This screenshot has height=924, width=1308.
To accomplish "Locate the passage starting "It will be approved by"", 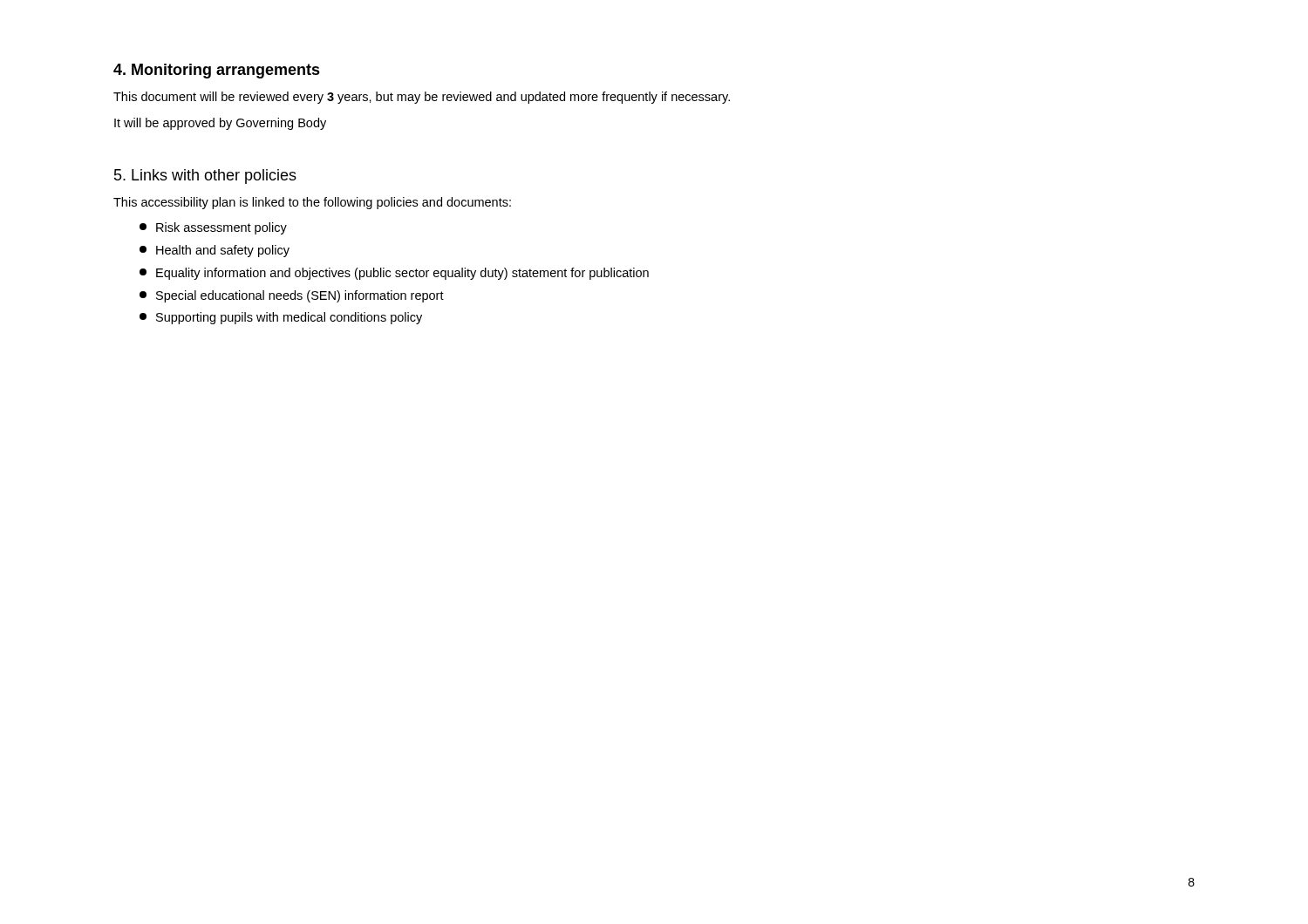I will pyautogui.click(x=220, y=124).
